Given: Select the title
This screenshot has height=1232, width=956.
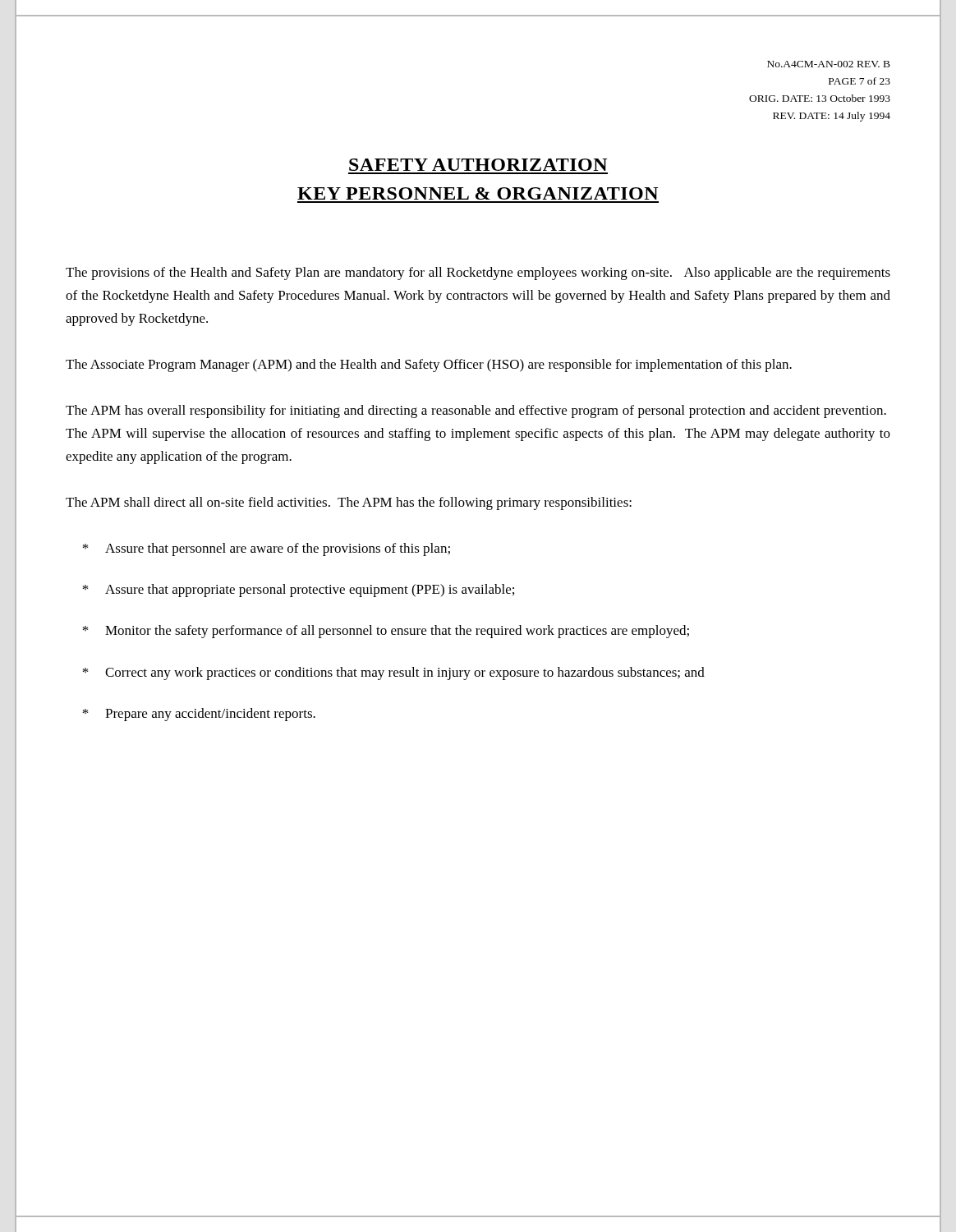Looking at the screenshot, I should pos(478,179).
